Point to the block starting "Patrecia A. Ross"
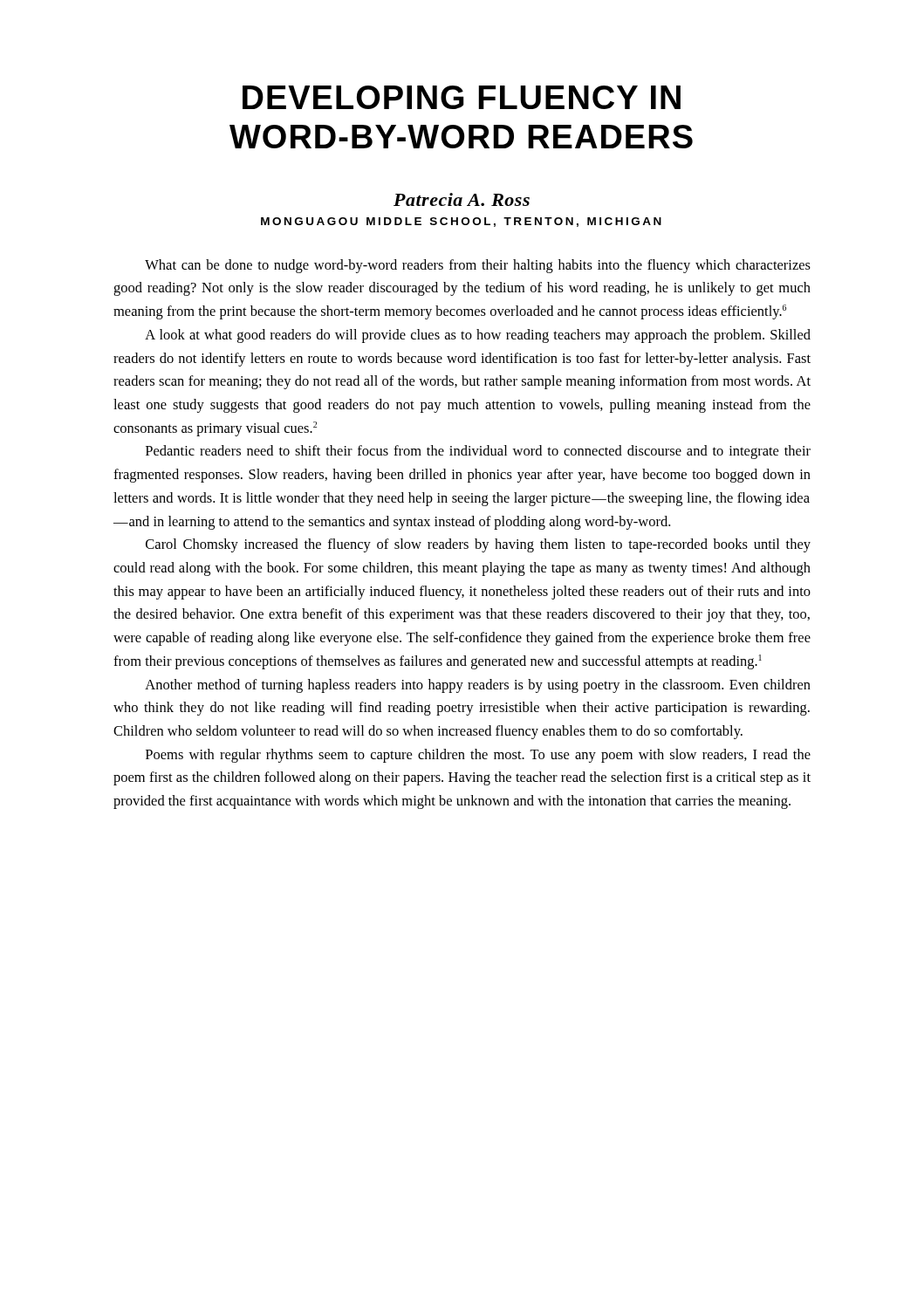This screenshot has width=924, height=1309. coord(462,208)
